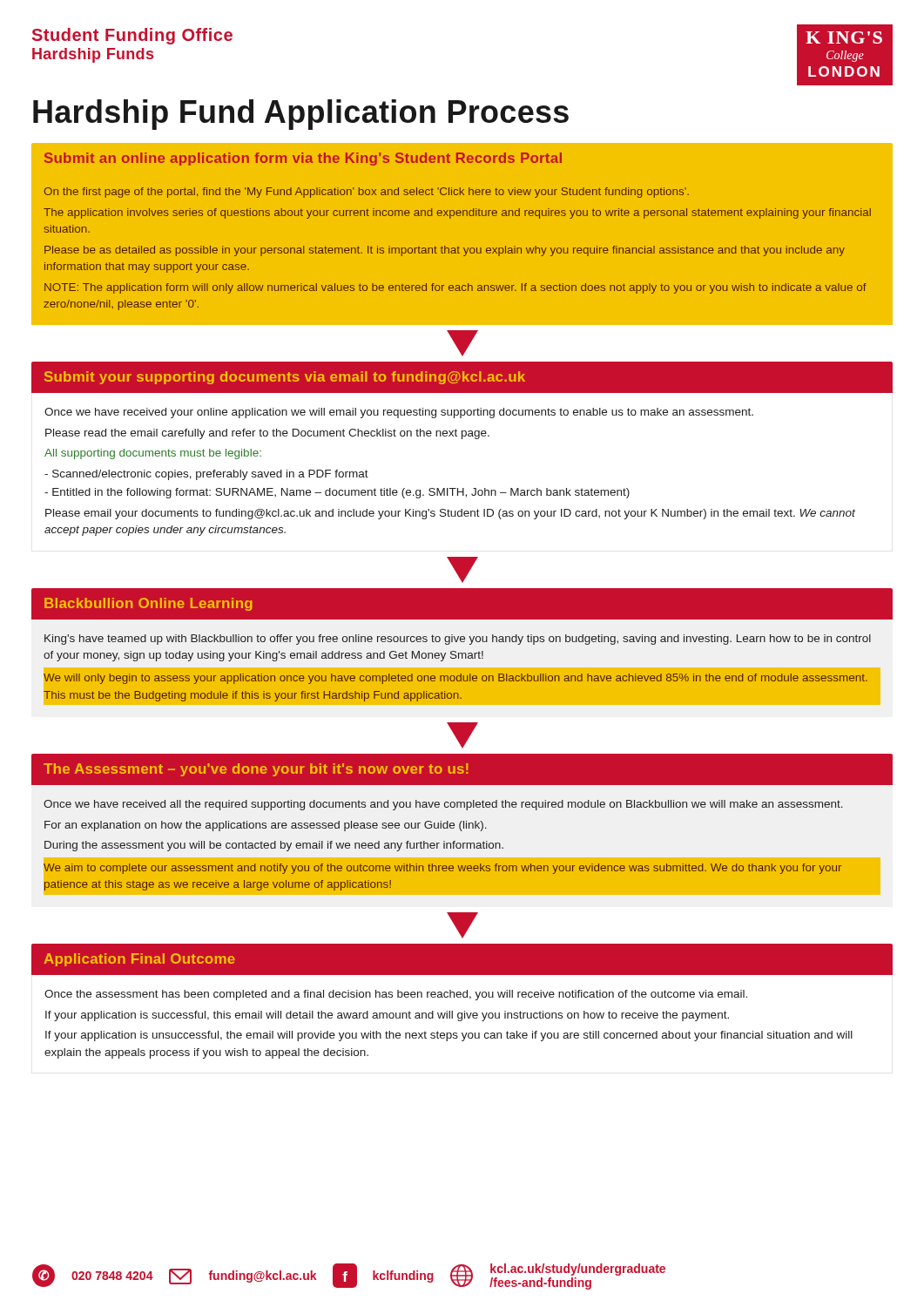
Task: Click on the section header containing "Application Final Outcome Once the assessment has been"
Action: [x=462, y=1009]
